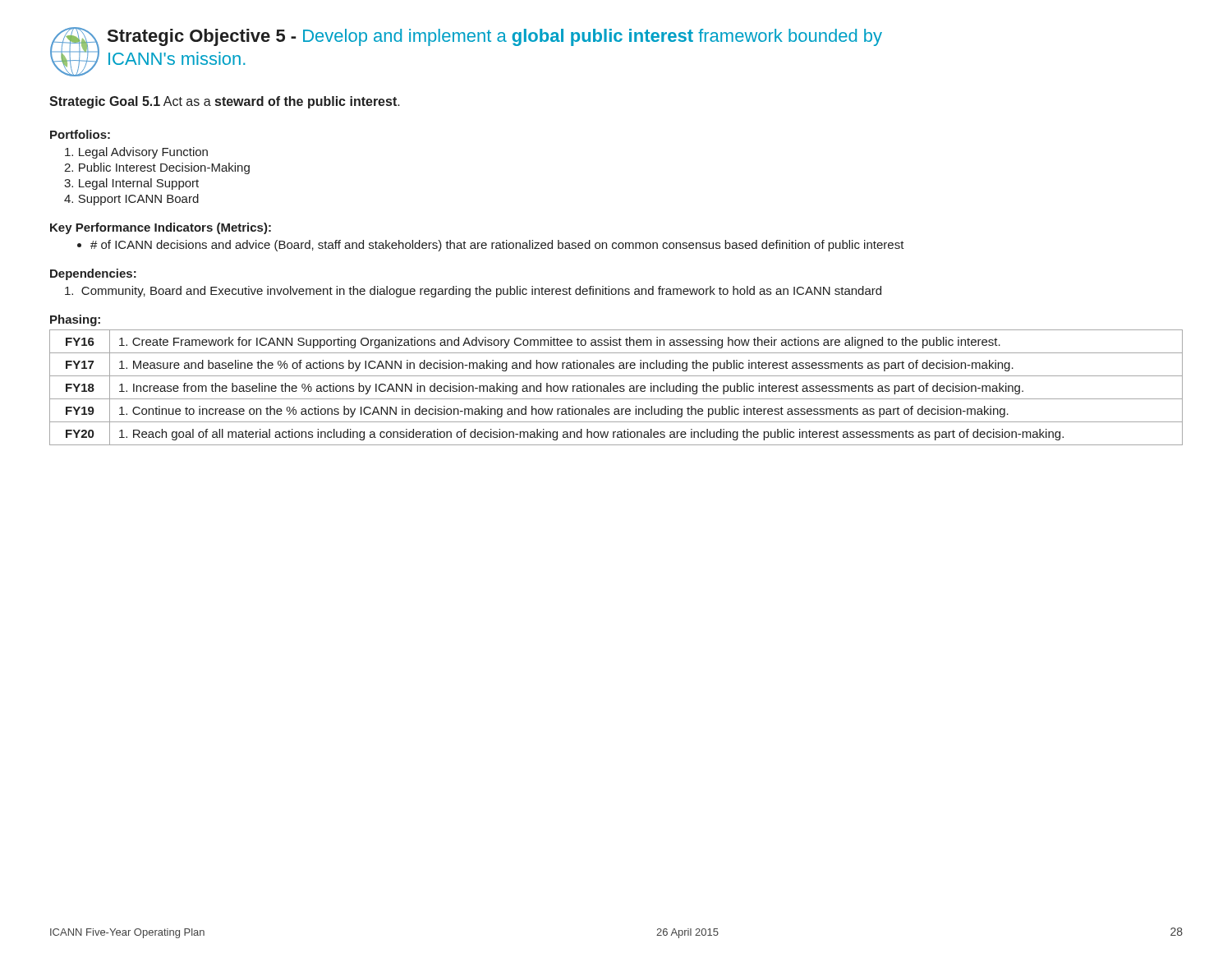1232x953 pixels.
Task: Navigate to the region starting "4. Support ICANN Board"
Action: (132, 198)
